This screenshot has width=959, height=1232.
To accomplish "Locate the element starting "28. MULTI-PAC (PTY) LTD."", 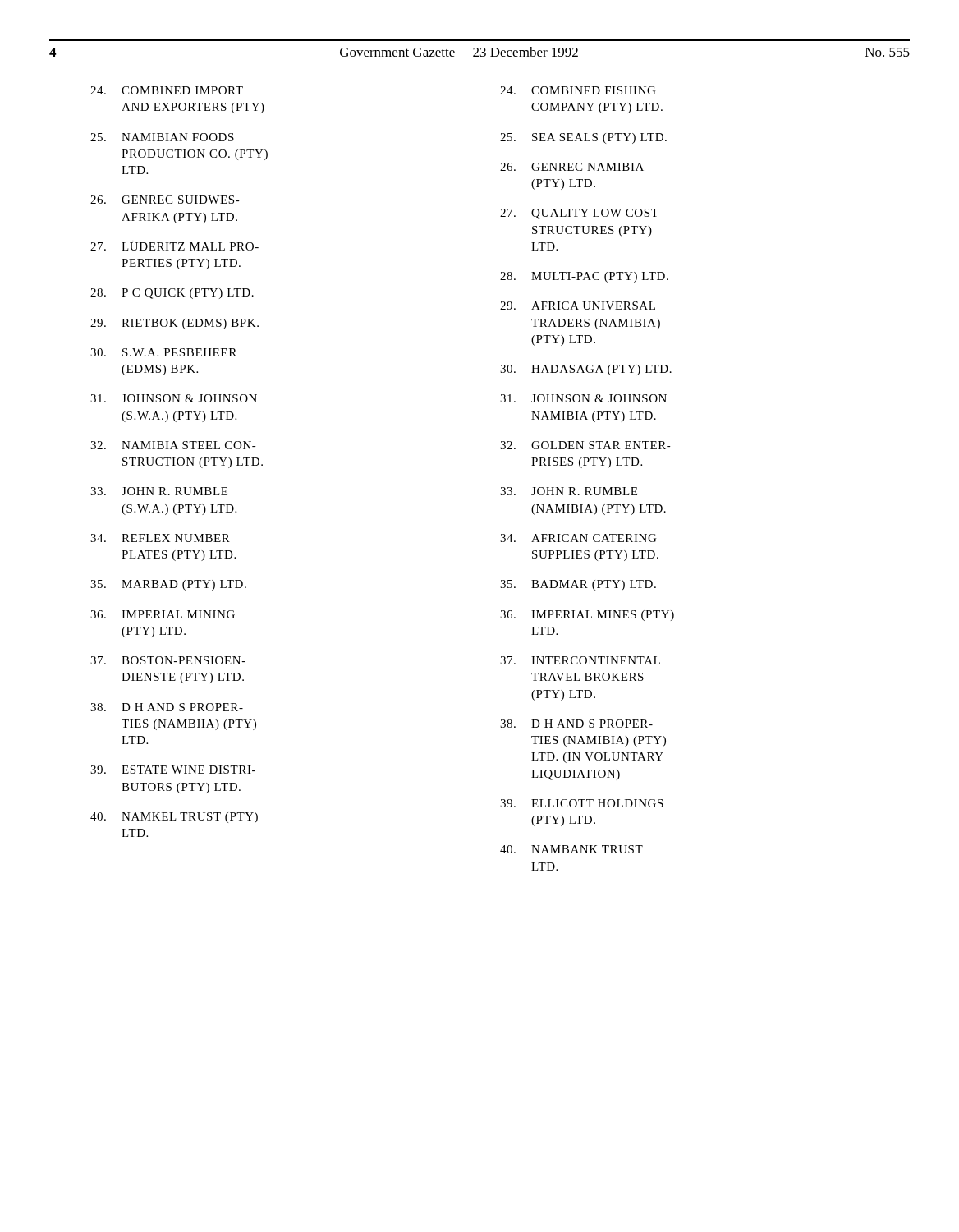I will point(584,277).
